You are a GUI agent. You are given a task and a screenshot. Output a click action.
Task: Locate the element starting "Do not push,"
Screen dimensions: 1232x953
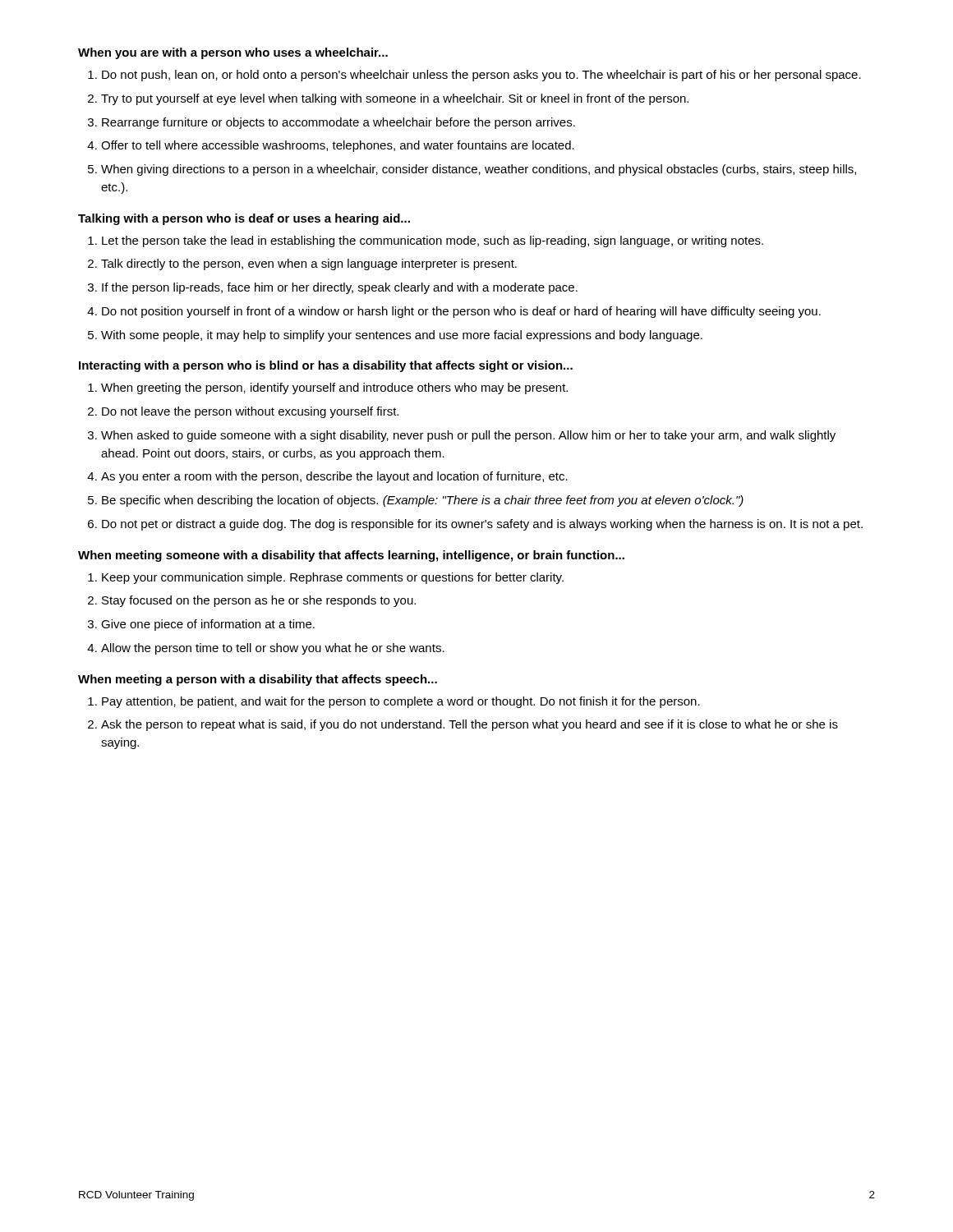click(476, 131)
